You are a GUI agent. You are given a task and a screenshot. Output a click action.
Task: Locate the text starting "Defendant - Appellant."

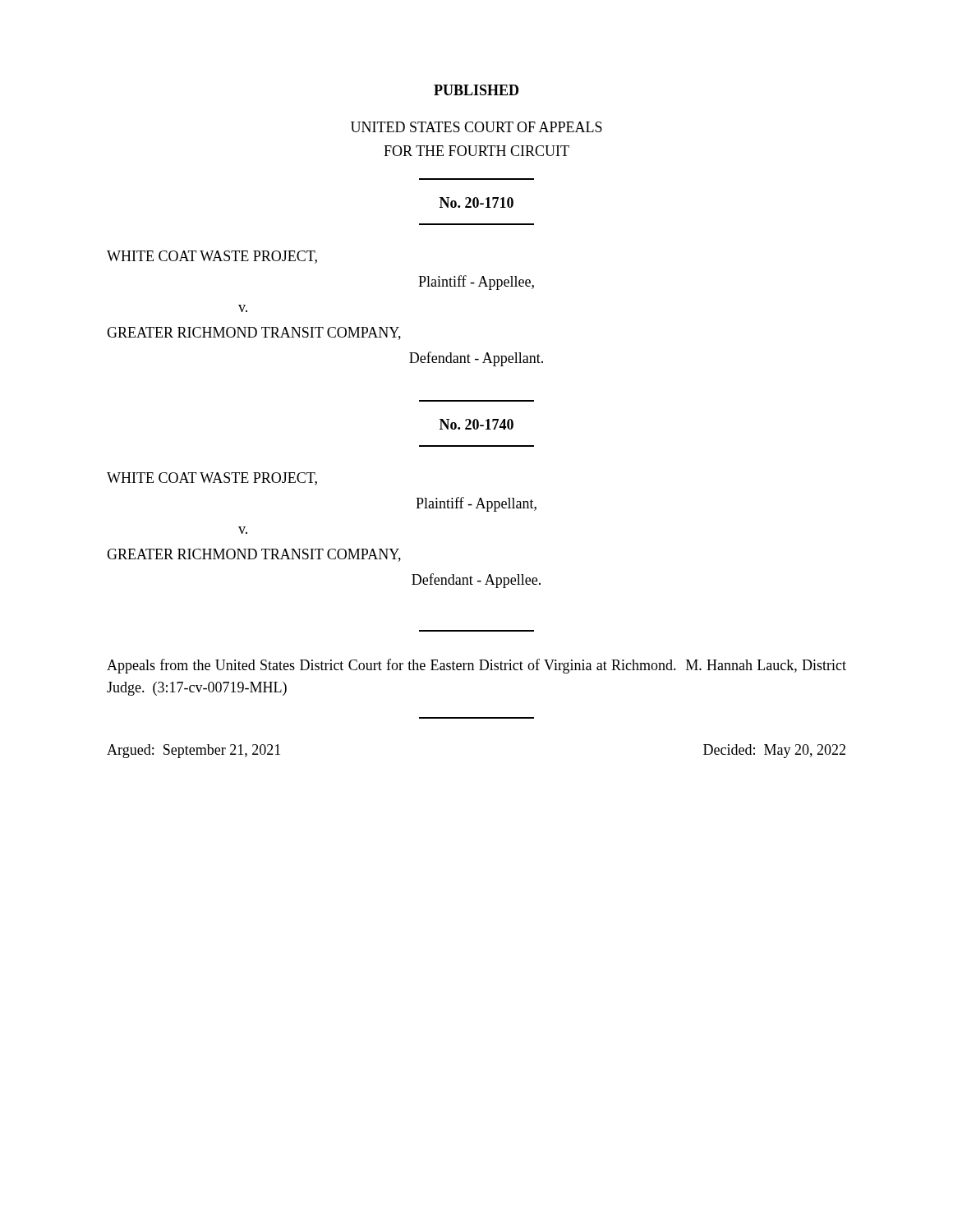476,358
